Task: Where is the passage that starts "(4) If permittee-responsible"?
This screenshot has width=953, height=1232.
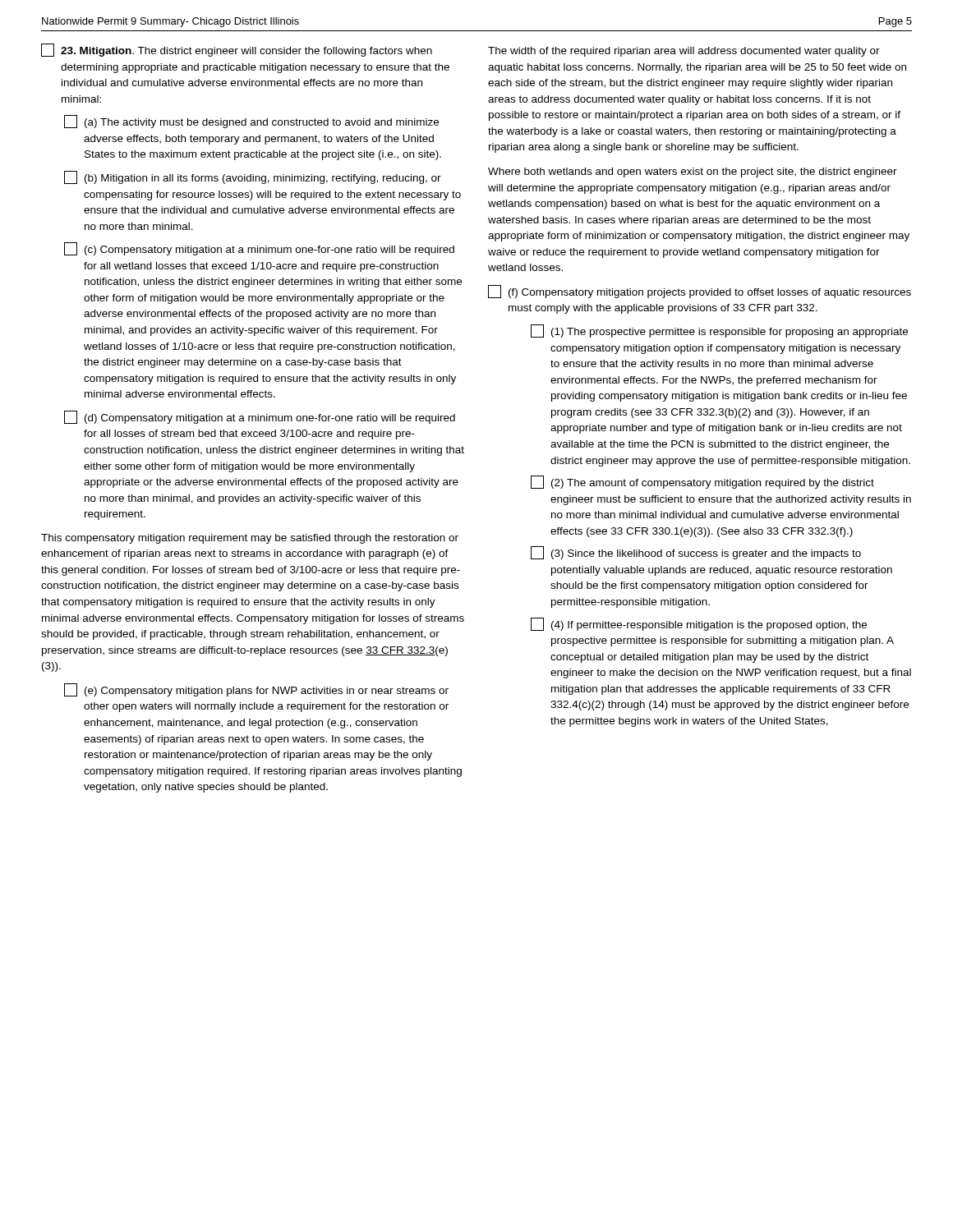Action: [x=721, y=673]
